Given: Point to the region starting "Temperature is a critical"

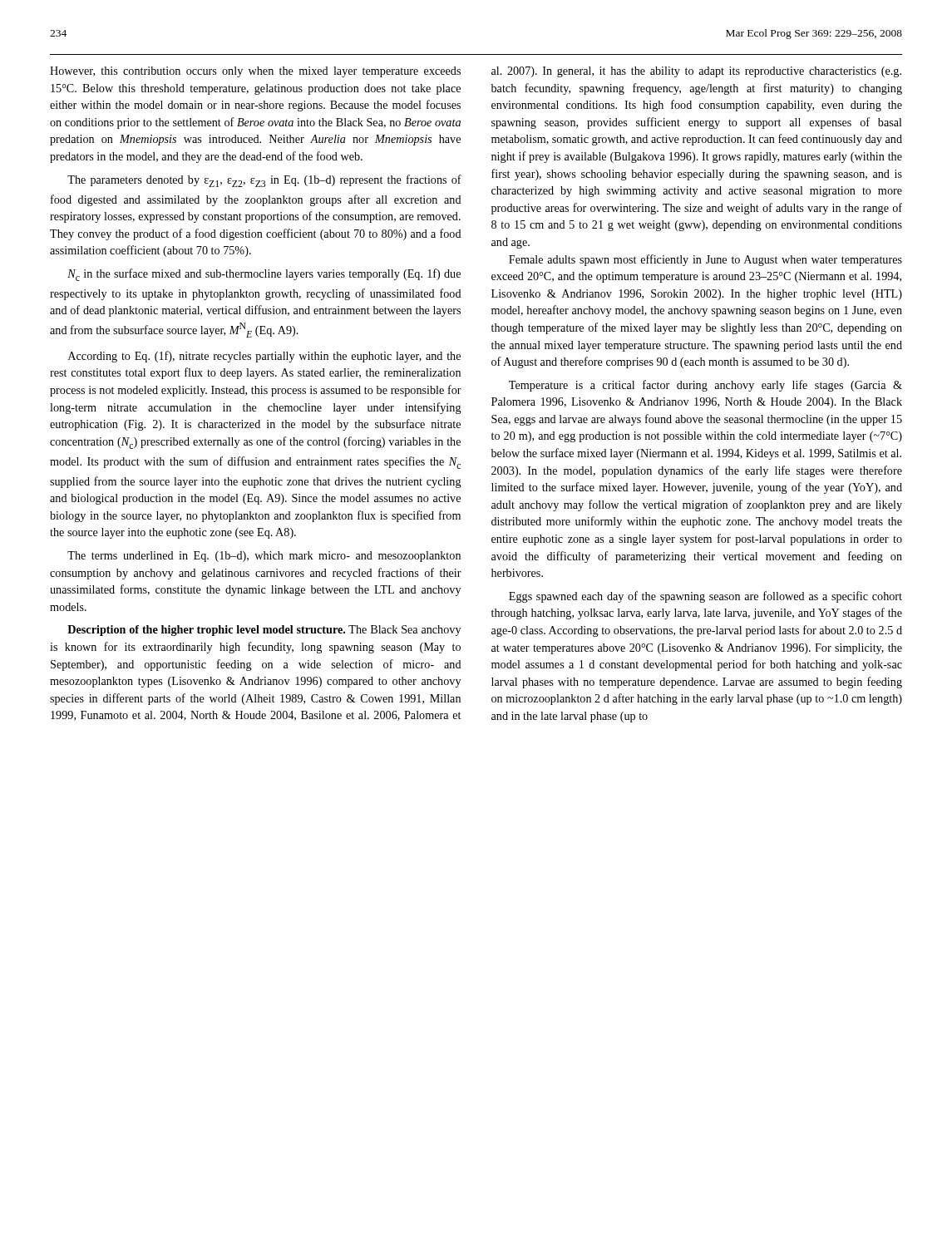Looking at the screenshot, I should [x=697, y=479].
